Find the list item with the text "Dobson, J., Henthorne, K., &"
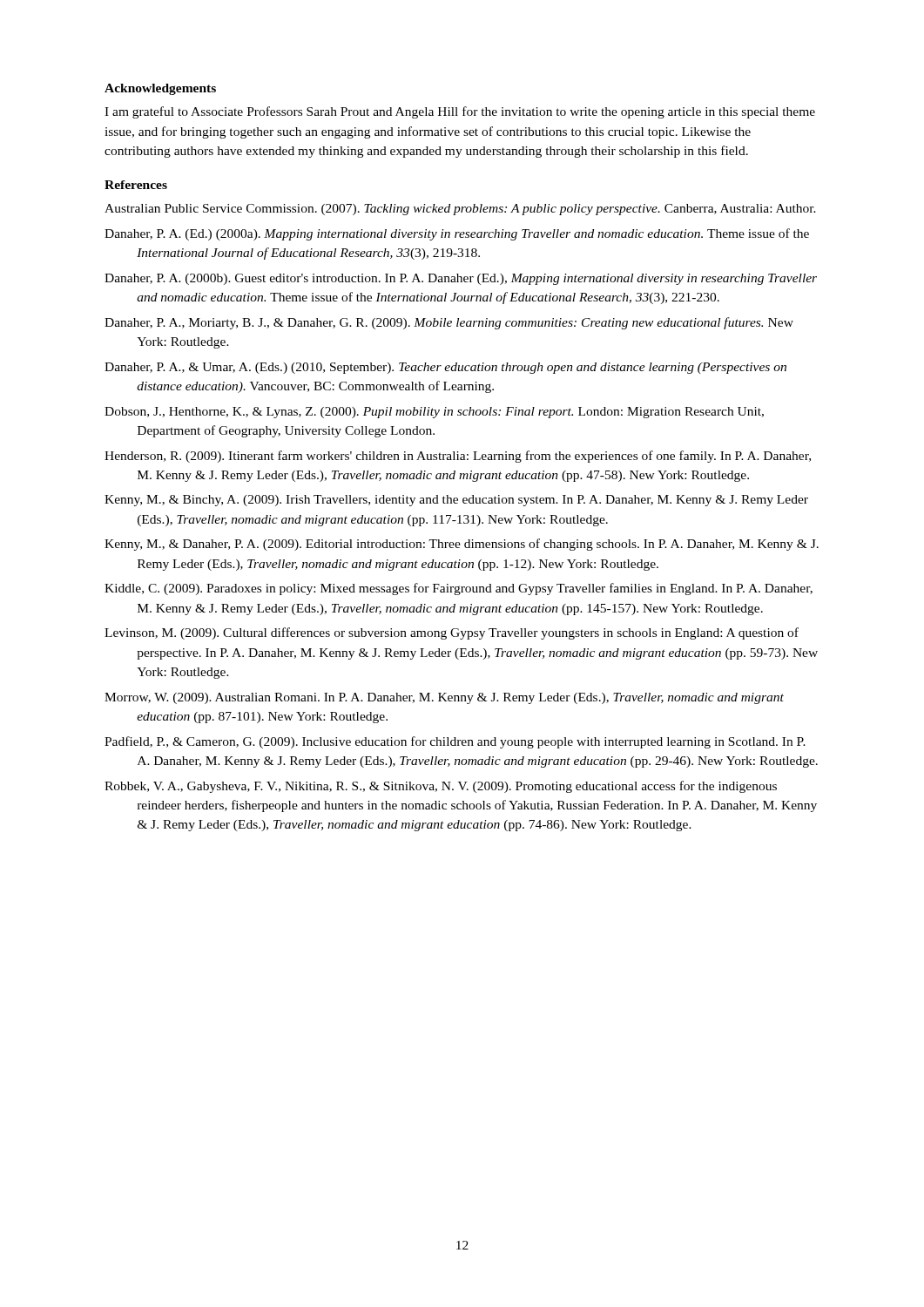This screenshot has height=1307, width=924. [x=435, y=420]
